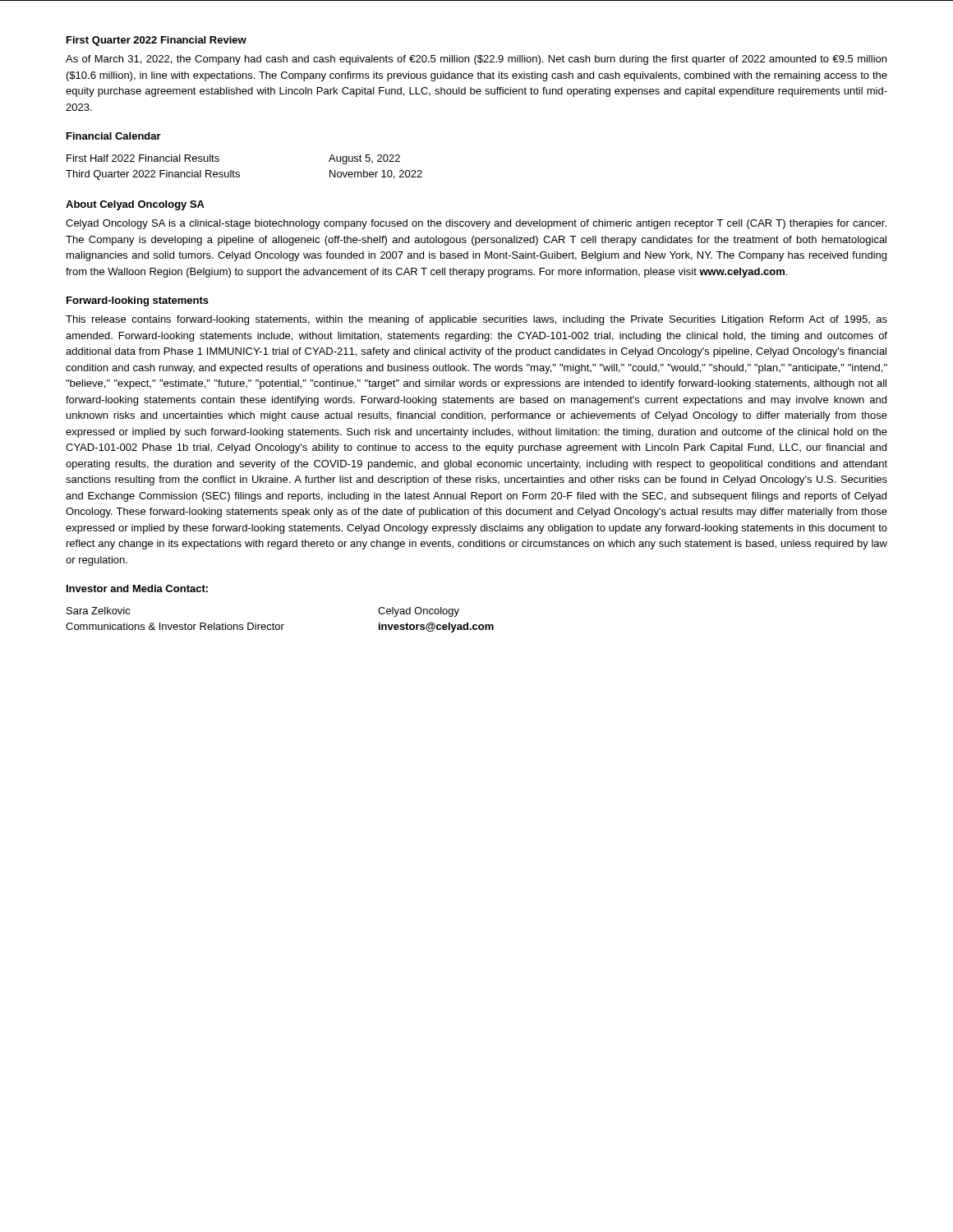Image resolution: width=953 pixels, height=1232 pixels.
Task: Navigate to the text starting "Forward-looking statements"
Action: click(x=137, y=300)
